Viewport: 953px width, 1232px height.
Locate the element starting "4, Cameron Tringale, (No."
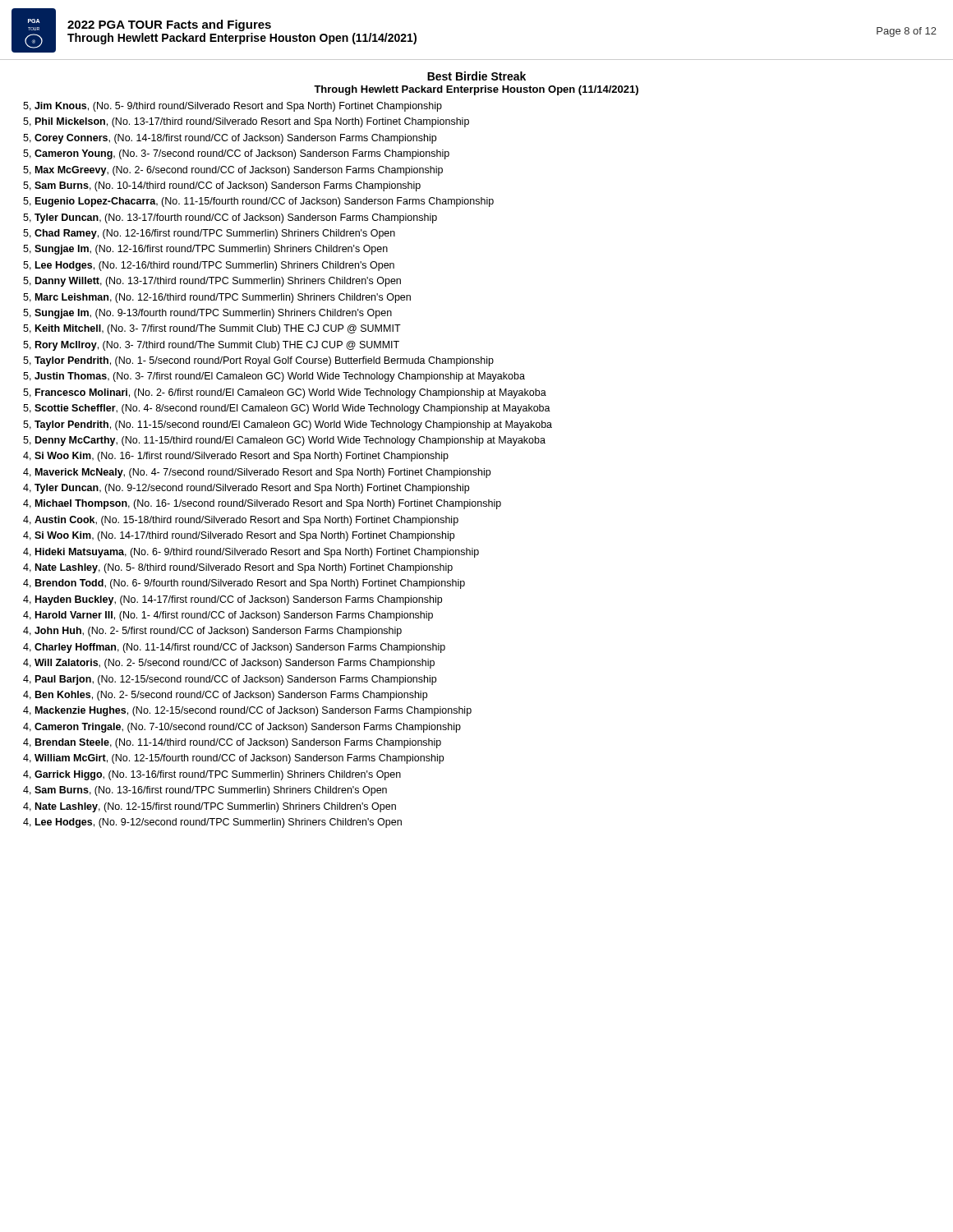tap(242, 727)
